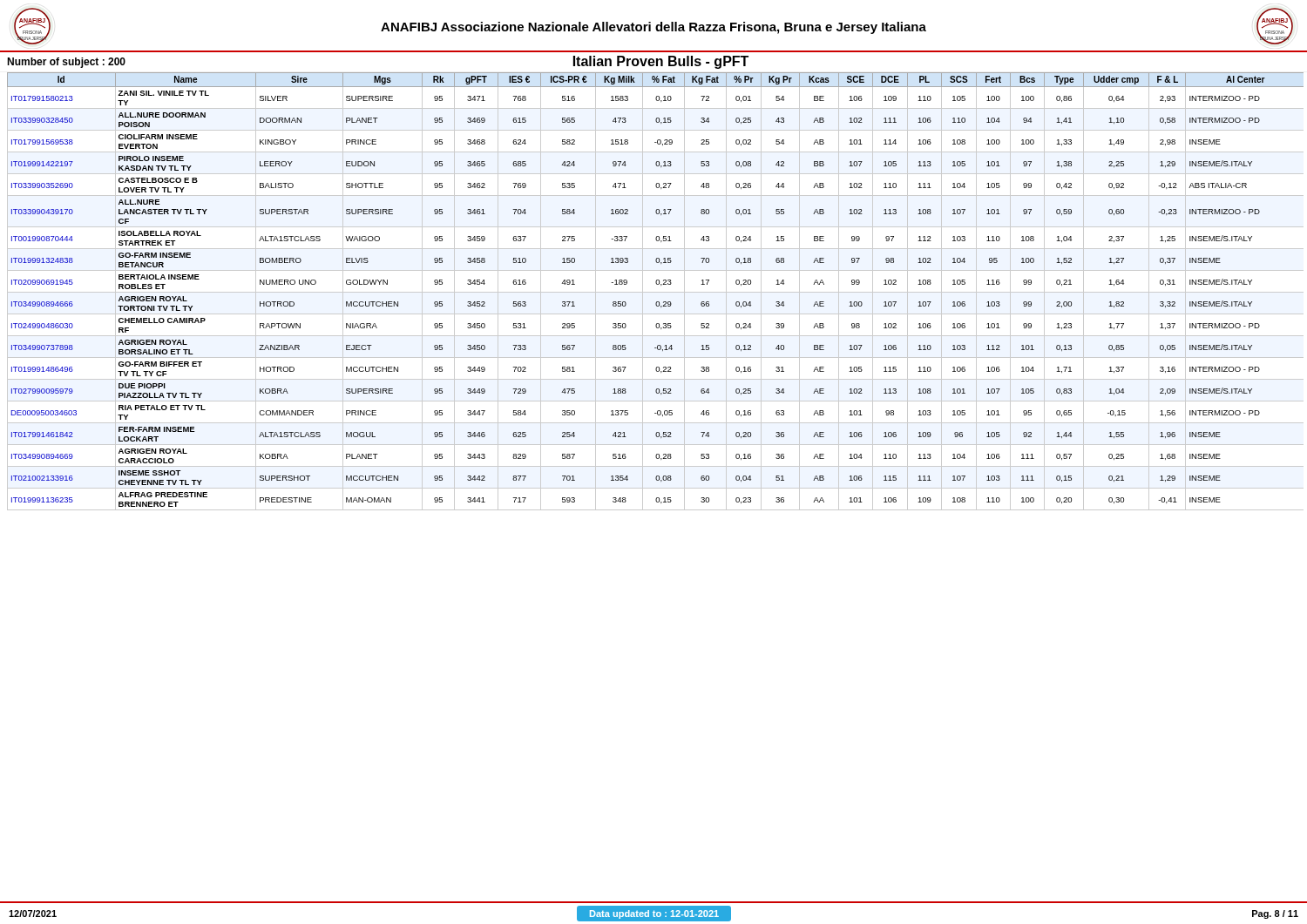The image size is (1307, 924).
Task: Point to the title beginning "Italian Proven Bulls"
Action: click(x=660, y=61)
